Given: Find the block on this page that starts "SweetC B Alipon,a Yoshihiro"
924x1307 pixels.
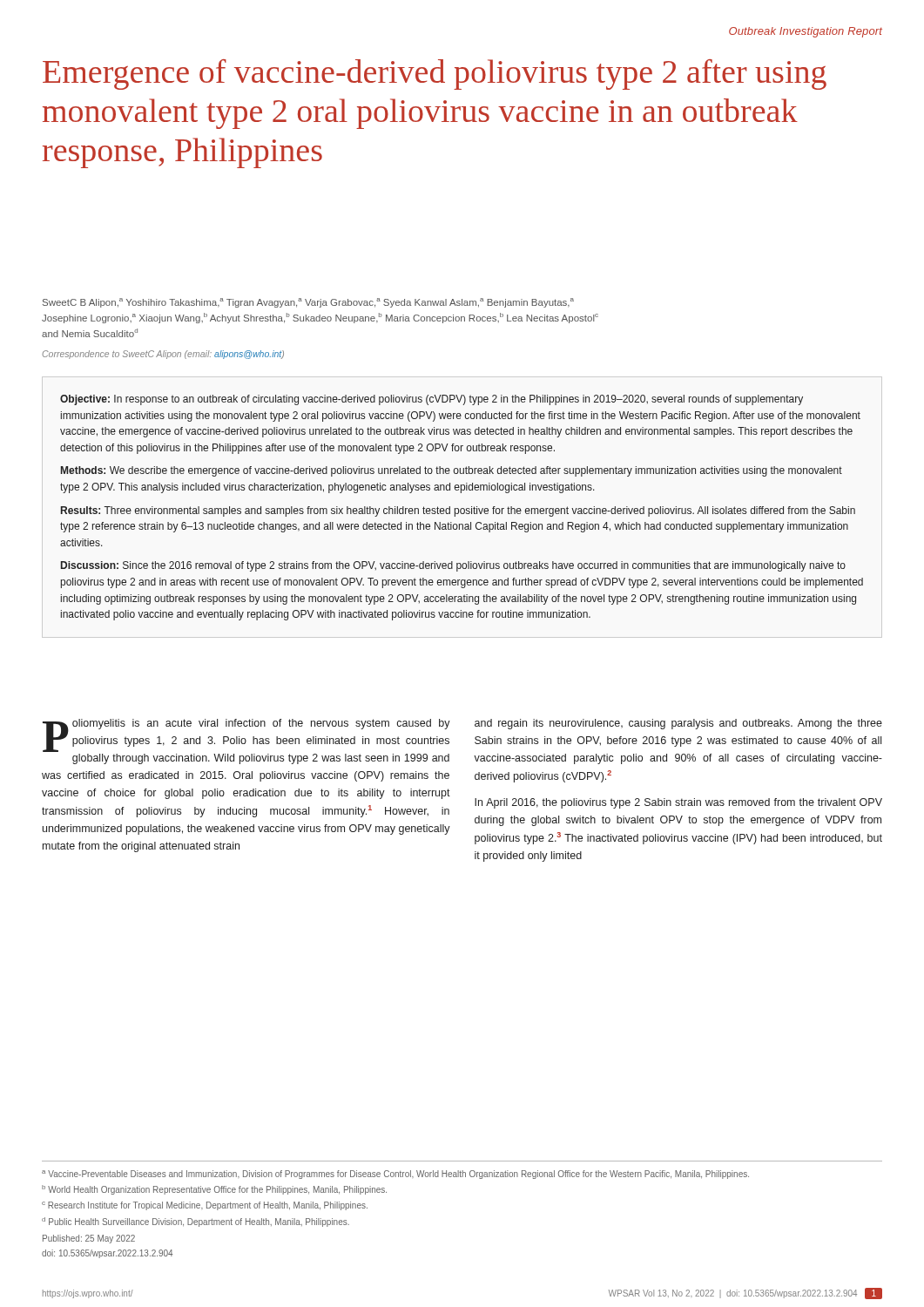Looking at the screenshot, I should coord(320,317).
